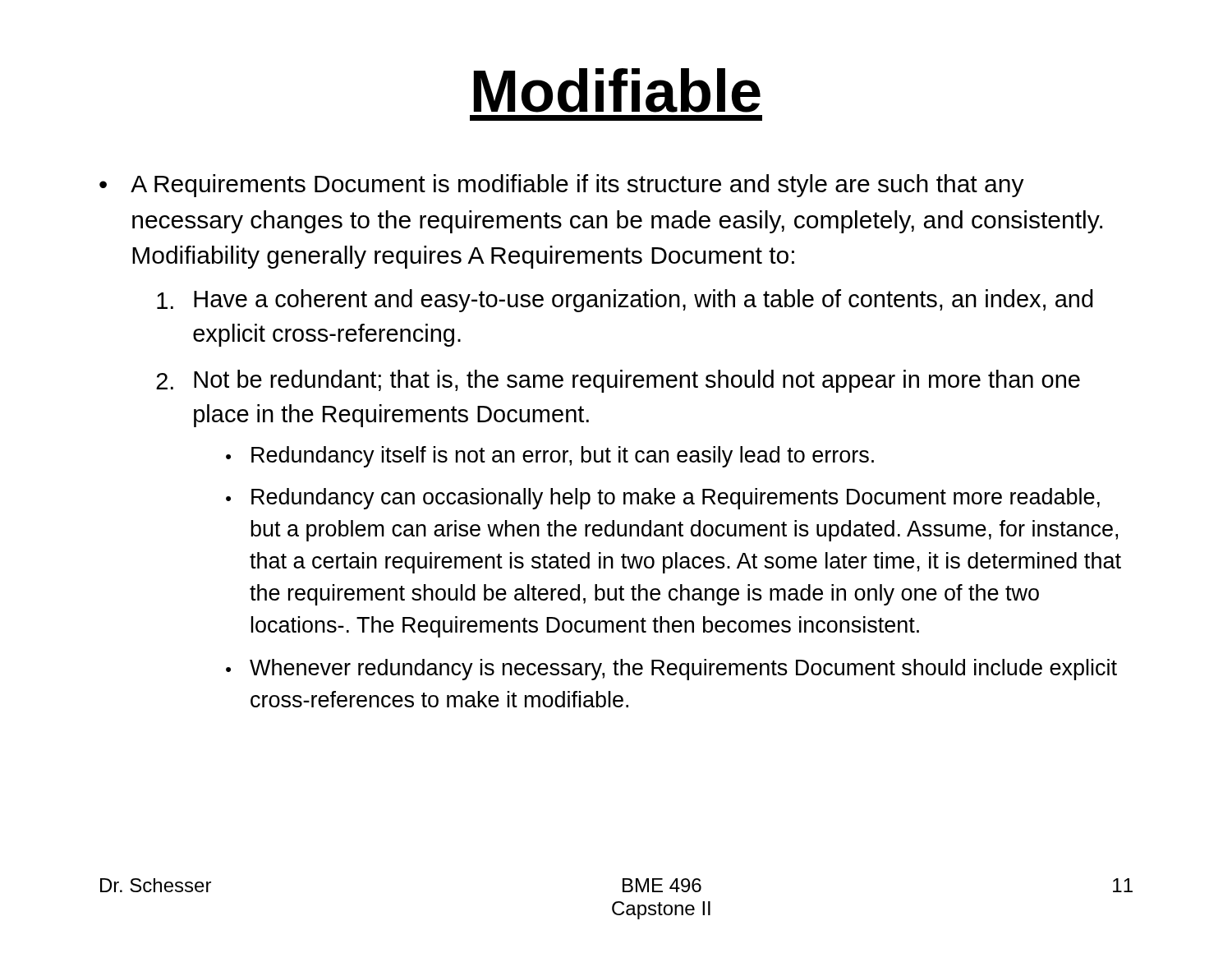
Task: Where is the passage that starts "• Redundancy can"?
Action: click(x=679, y=562)
